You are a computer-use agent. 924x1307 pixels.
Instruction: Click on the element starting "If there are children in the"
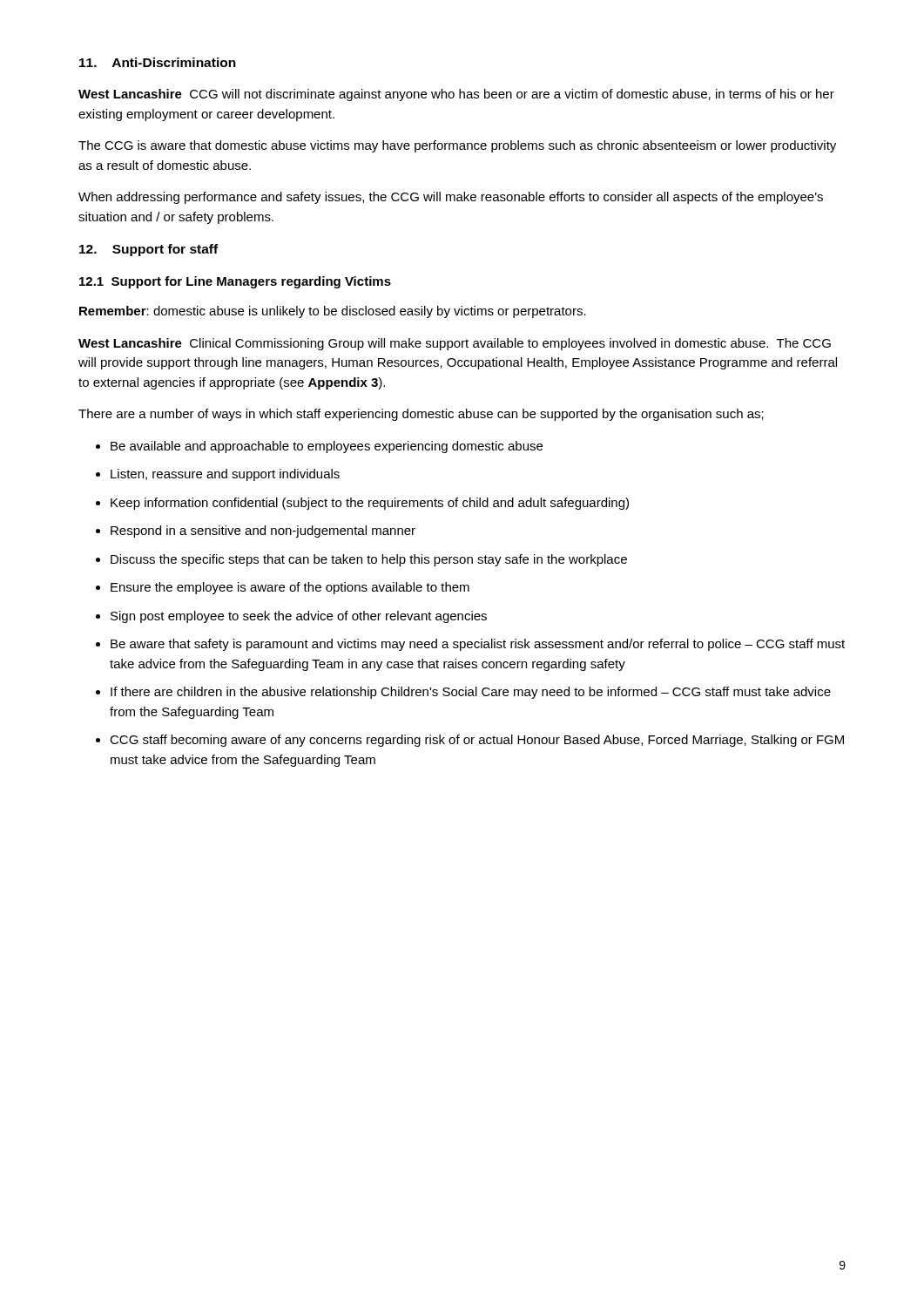click(x=470, y=701)
